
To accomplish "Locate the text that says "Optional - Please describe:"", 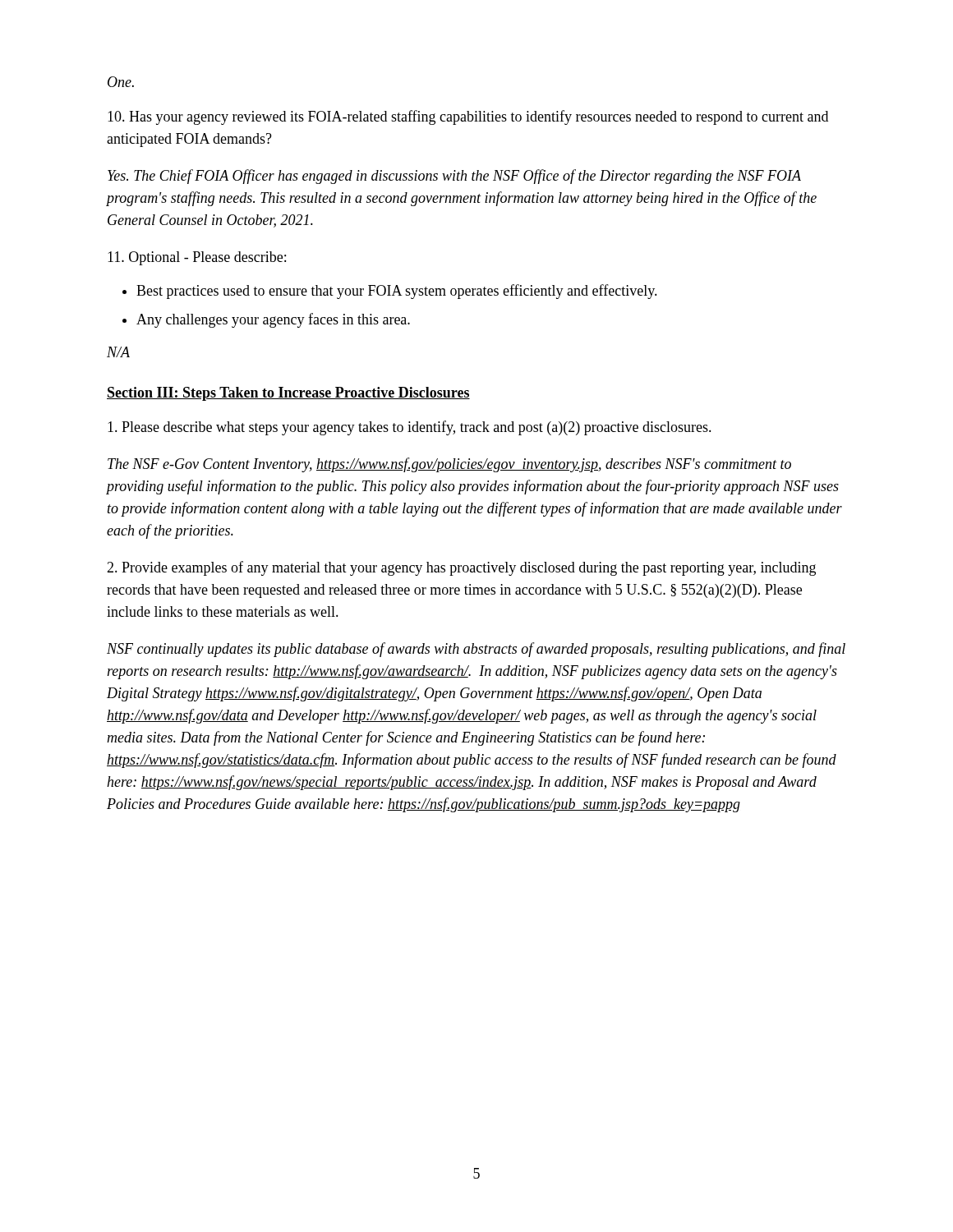I will [x=197, y=257].
